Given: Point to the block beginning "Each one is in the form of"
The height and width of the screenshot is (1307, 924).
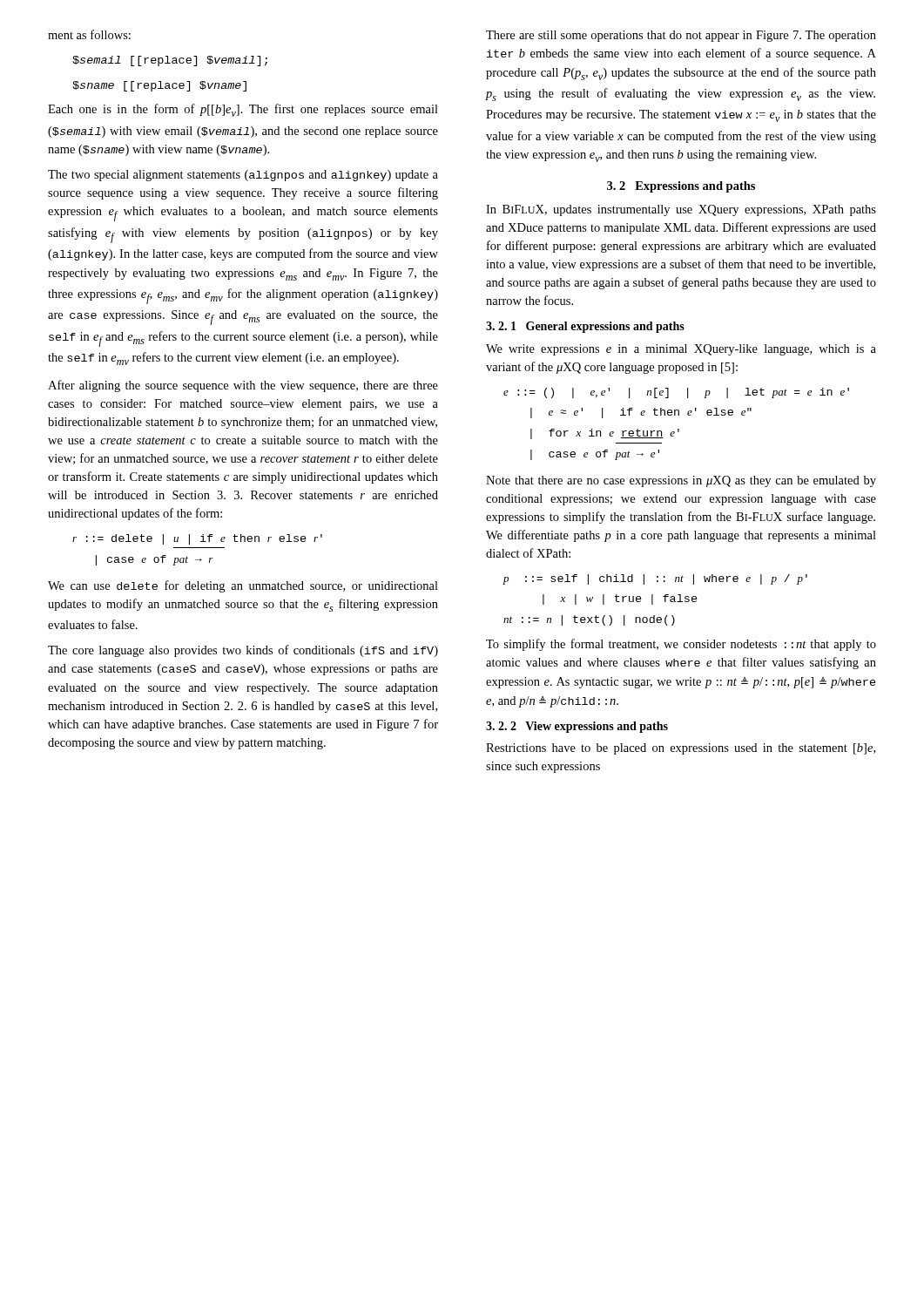Looking at the screenshot, I should click(x=243, y=130).
